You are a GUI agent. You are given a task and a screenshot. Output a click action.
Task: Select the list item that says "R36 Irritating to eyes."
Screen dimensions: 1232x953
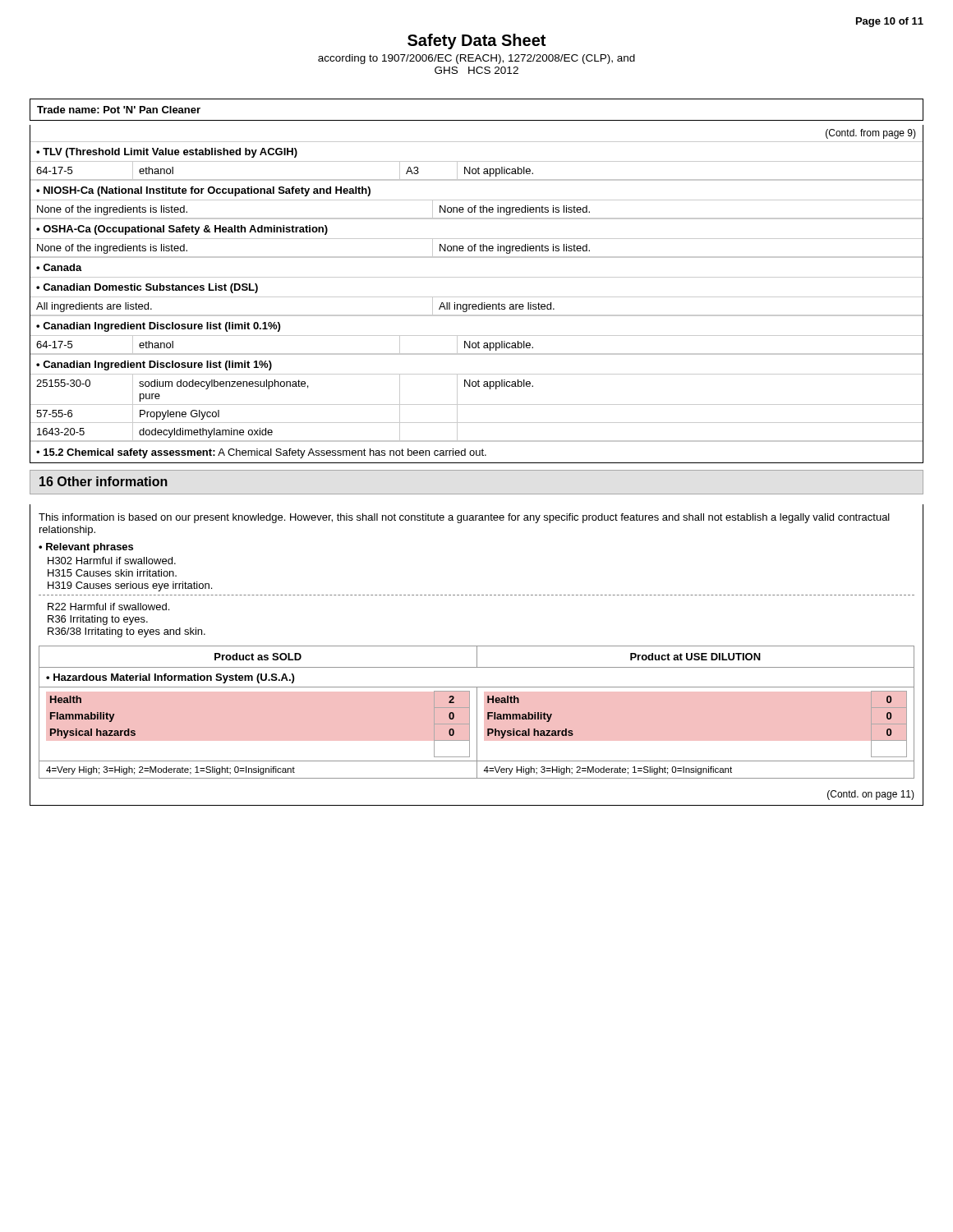98,619
